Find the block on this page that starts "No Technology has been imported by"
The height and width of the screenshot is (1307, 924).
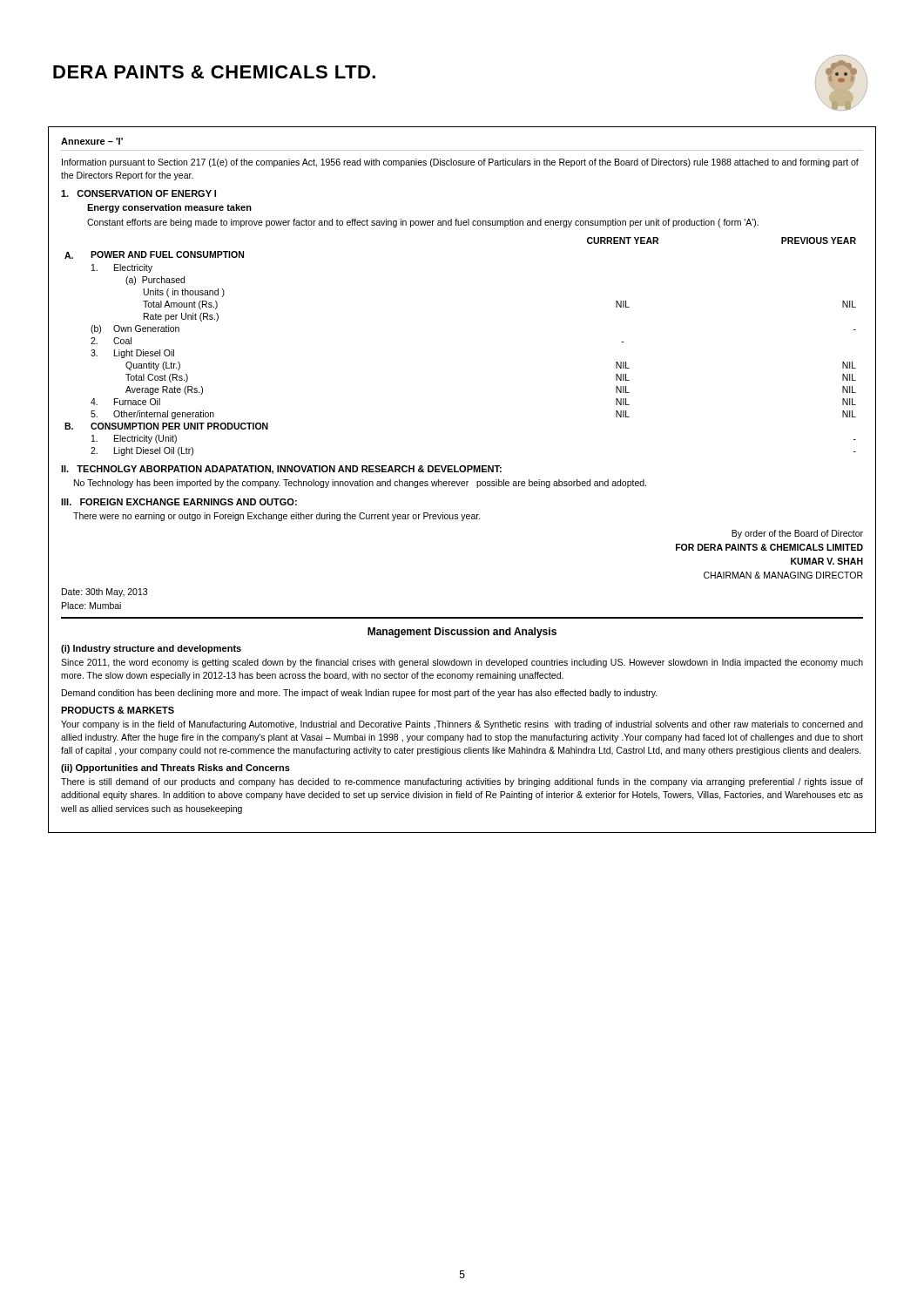coord(360,483)
